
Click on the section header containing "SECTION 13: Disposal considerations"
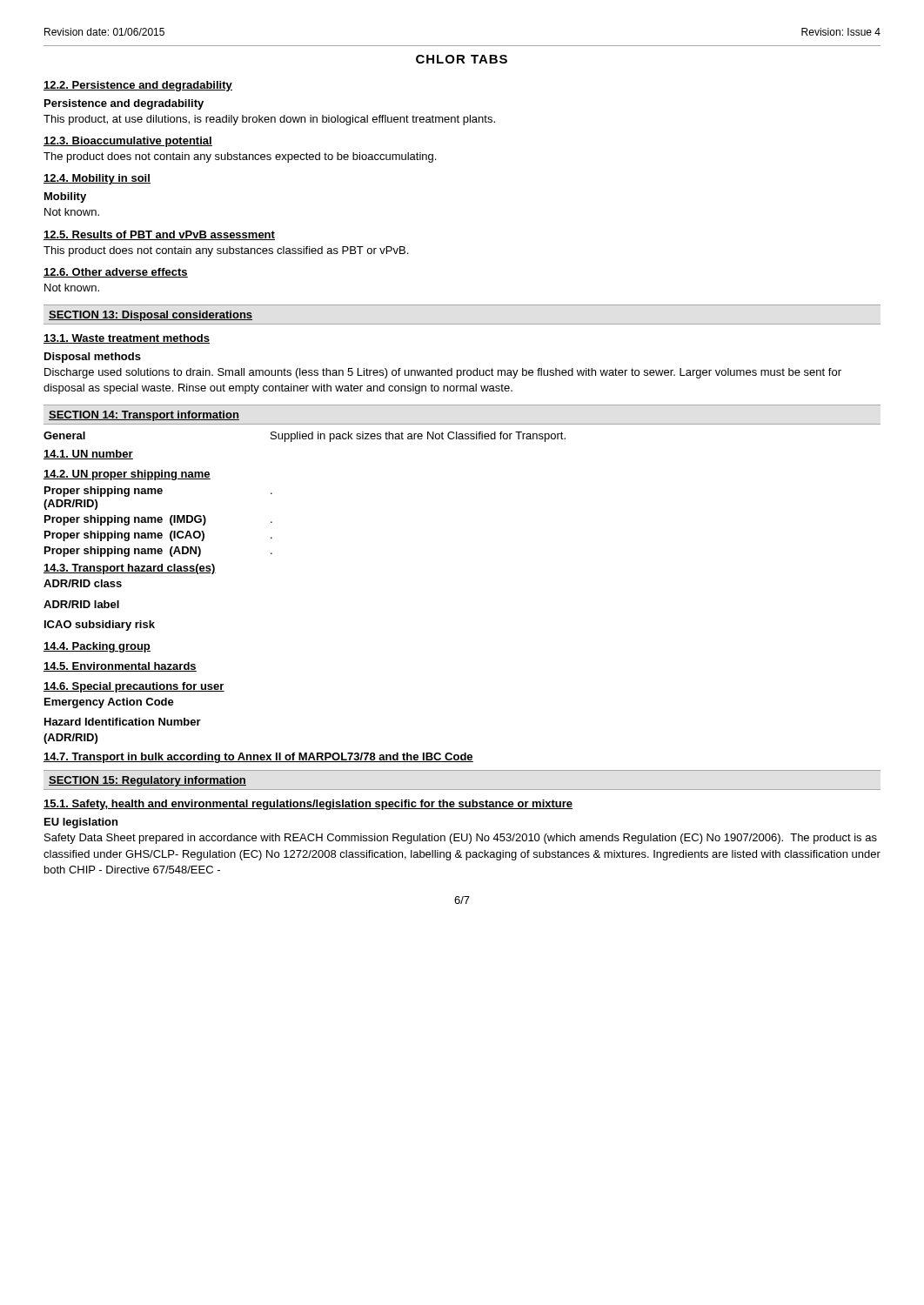pos(151,315)
